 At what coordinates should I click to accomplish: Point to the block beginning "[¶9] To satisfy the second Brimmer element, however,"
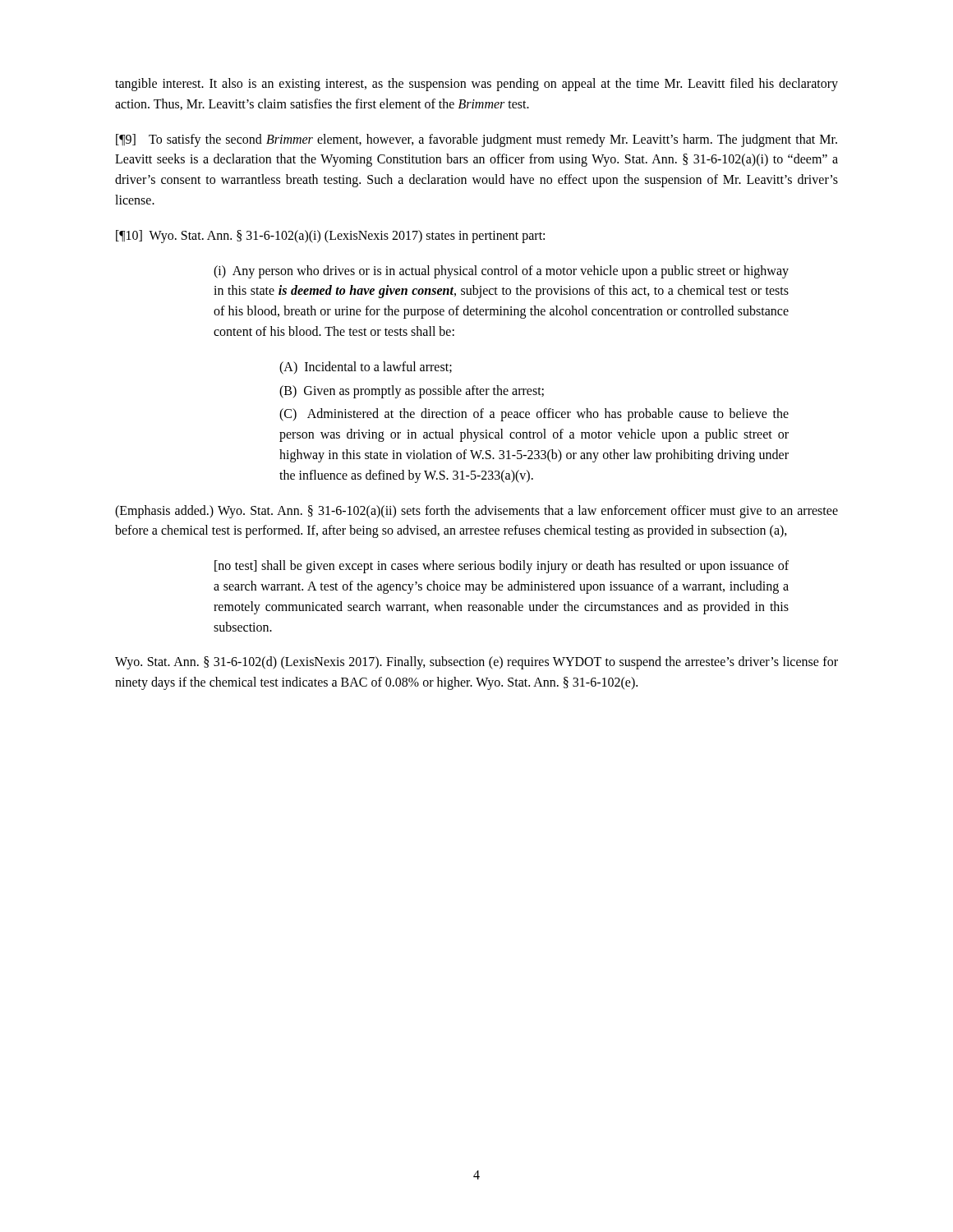point(476,170)
